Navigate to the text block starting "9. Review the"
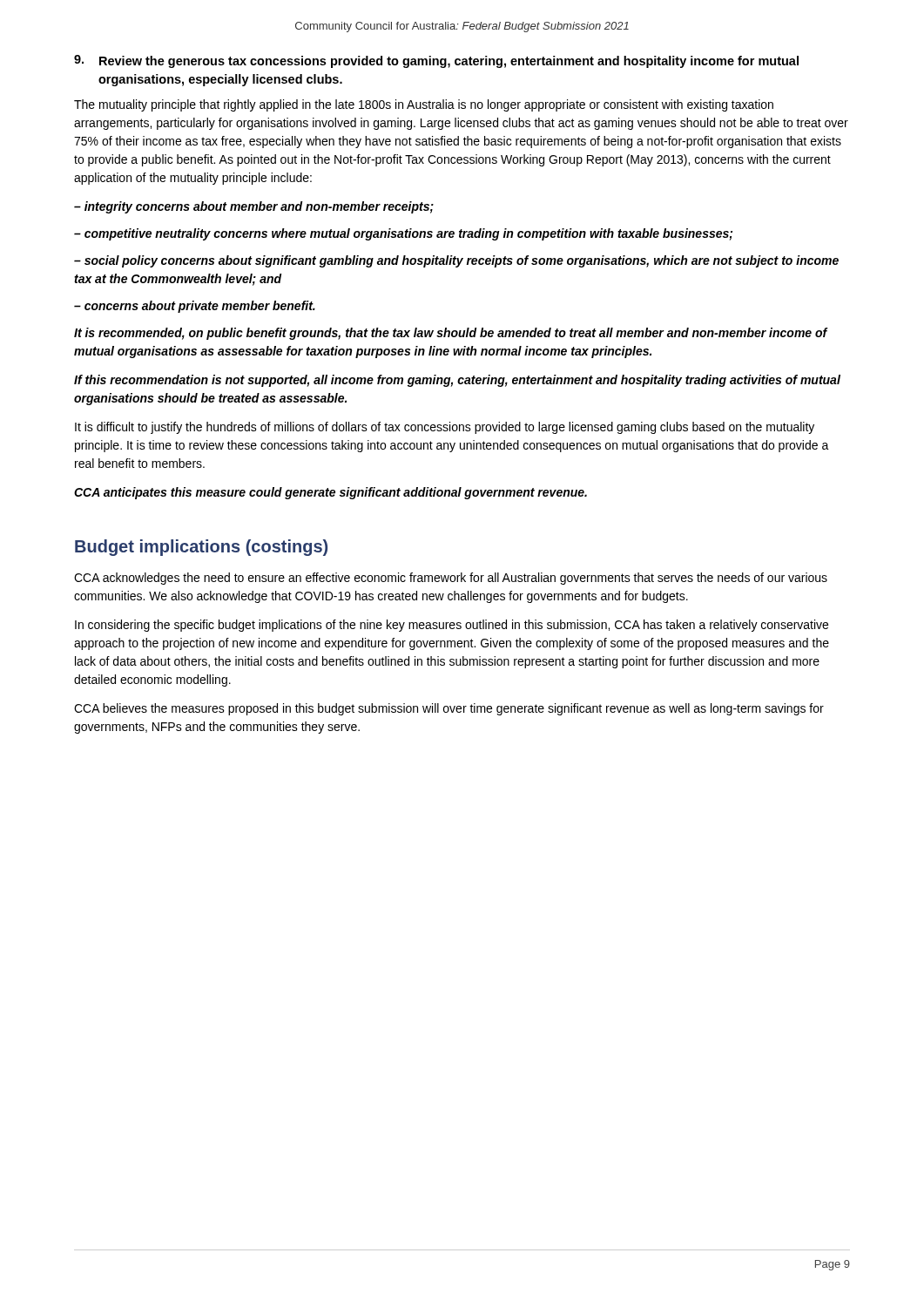The width and height of the screenshot is (924, 1307). [462, 71]
